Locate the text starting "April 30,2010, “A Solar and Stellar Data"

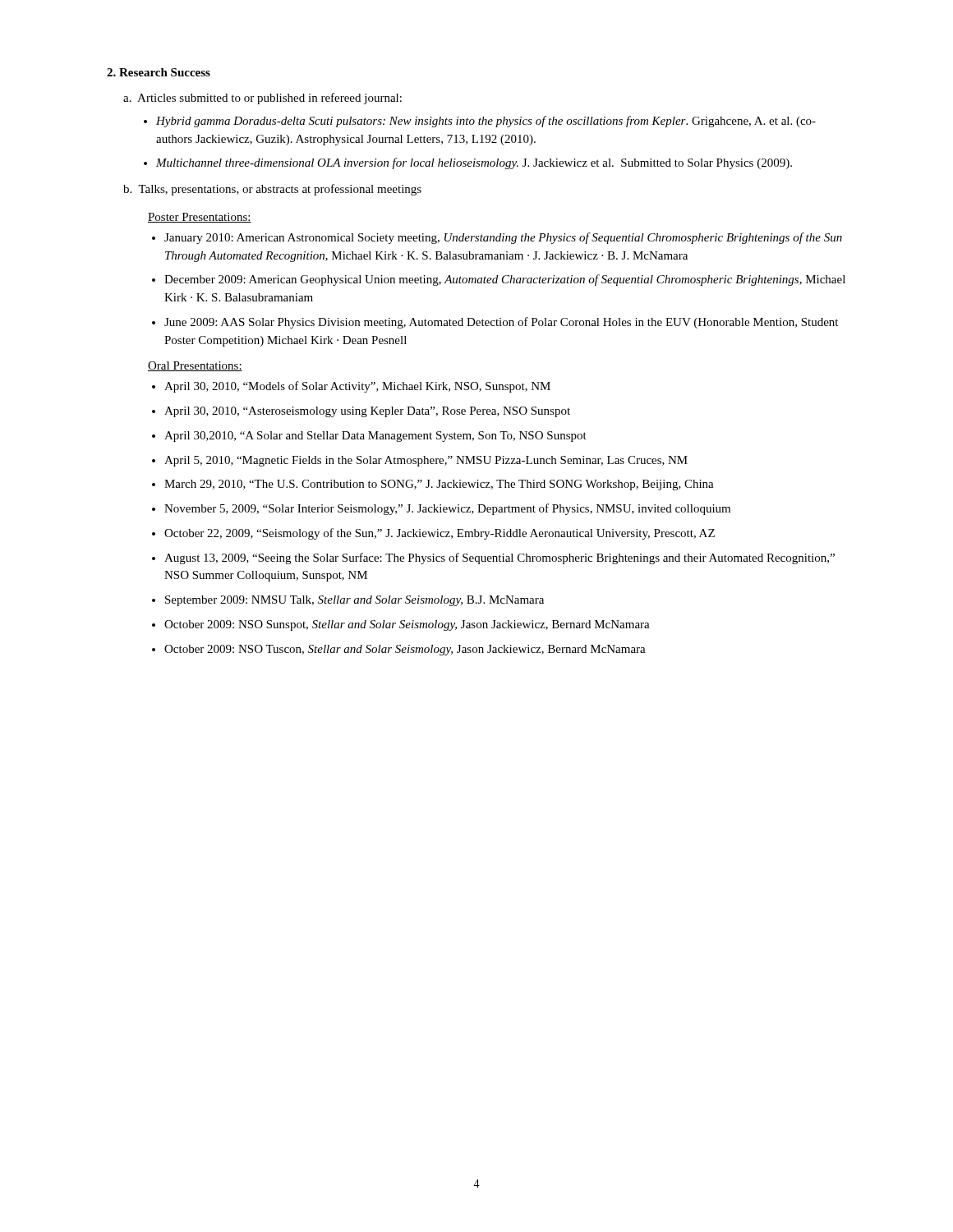tap(375, 435)
